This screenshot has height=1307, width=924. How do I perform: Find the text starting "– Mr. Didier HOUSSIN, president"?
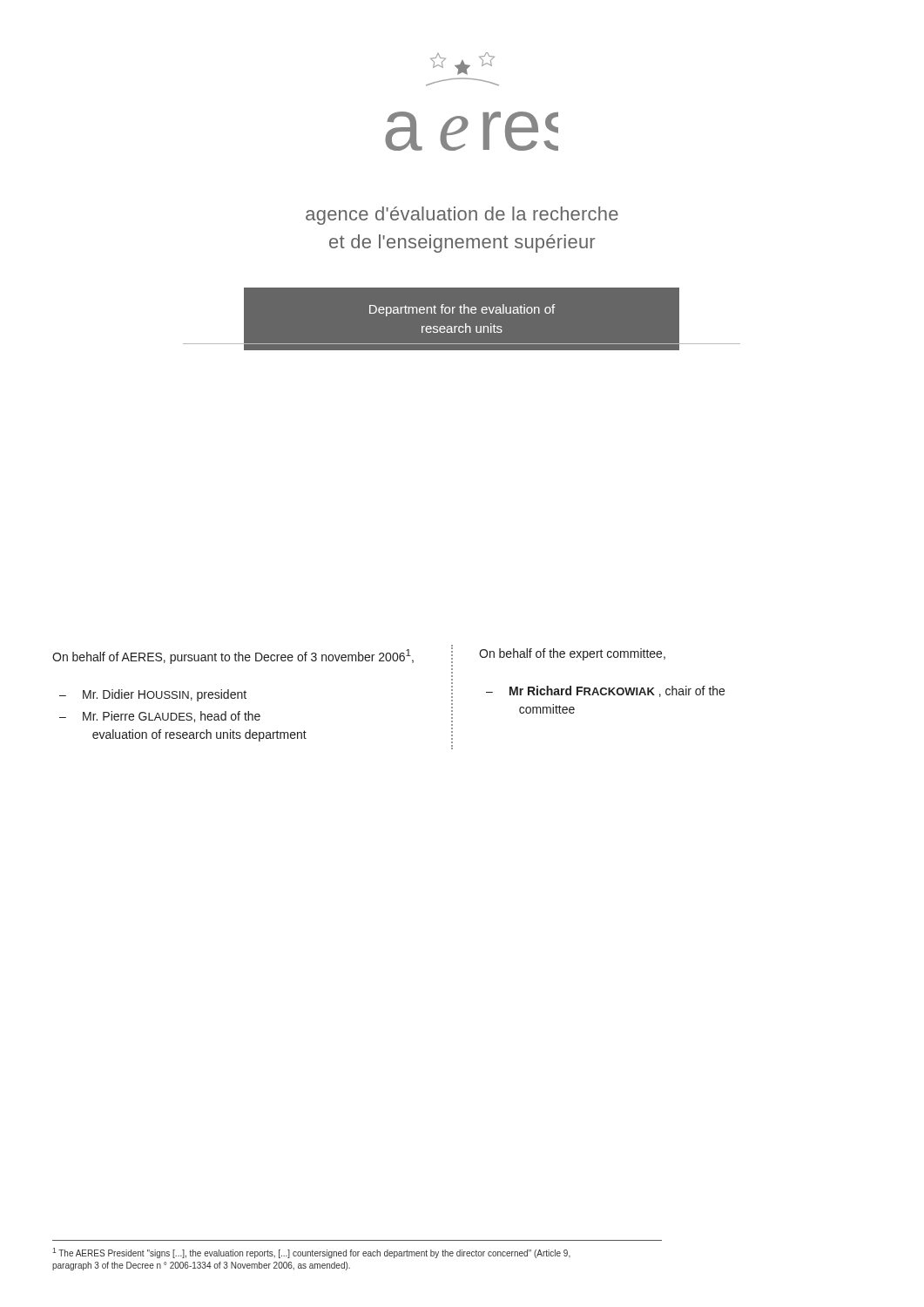coord(161,695)
